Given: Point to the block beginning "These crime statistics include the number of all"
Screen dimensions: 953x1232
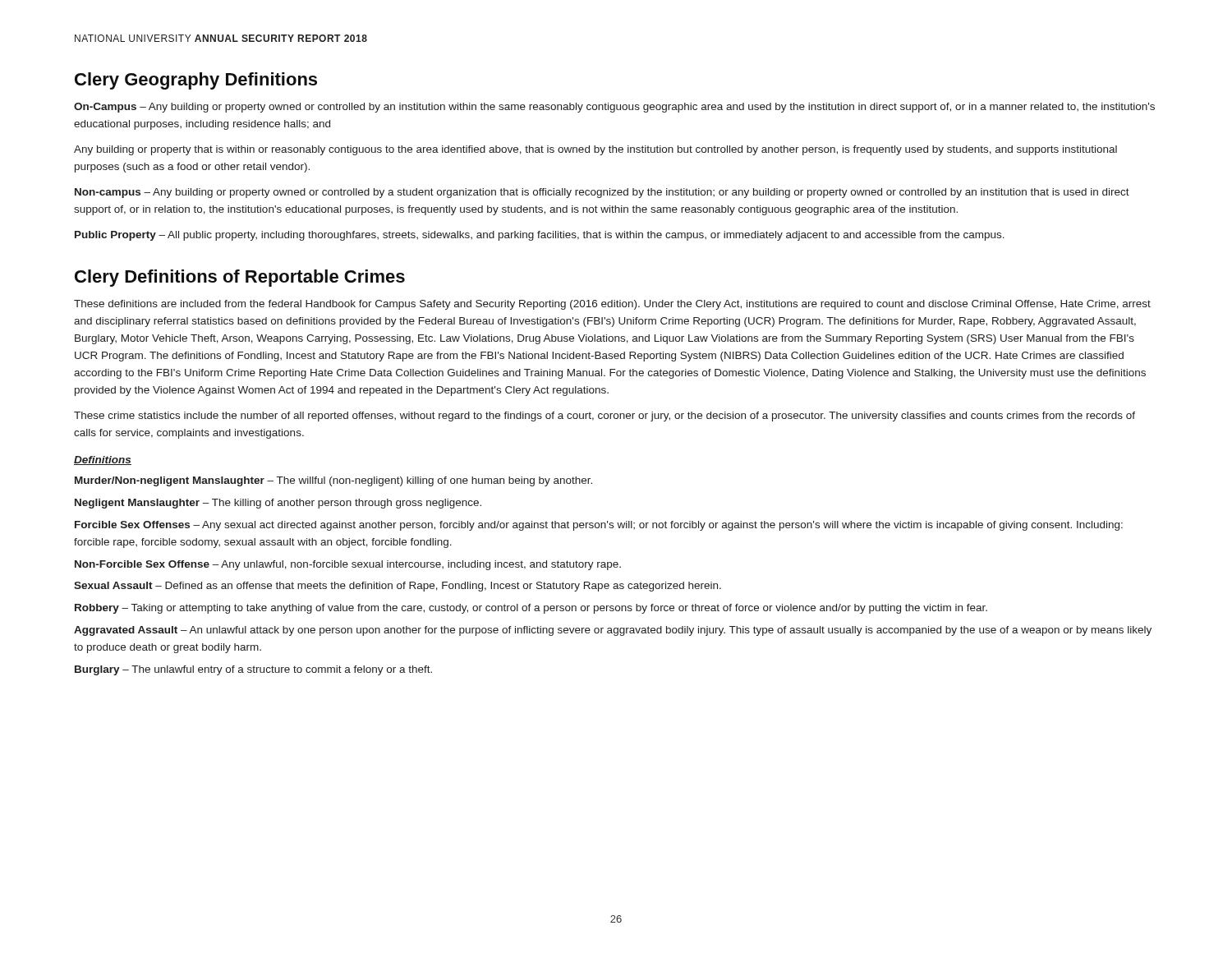Looking at the screenshot, I should coord(605,424).
